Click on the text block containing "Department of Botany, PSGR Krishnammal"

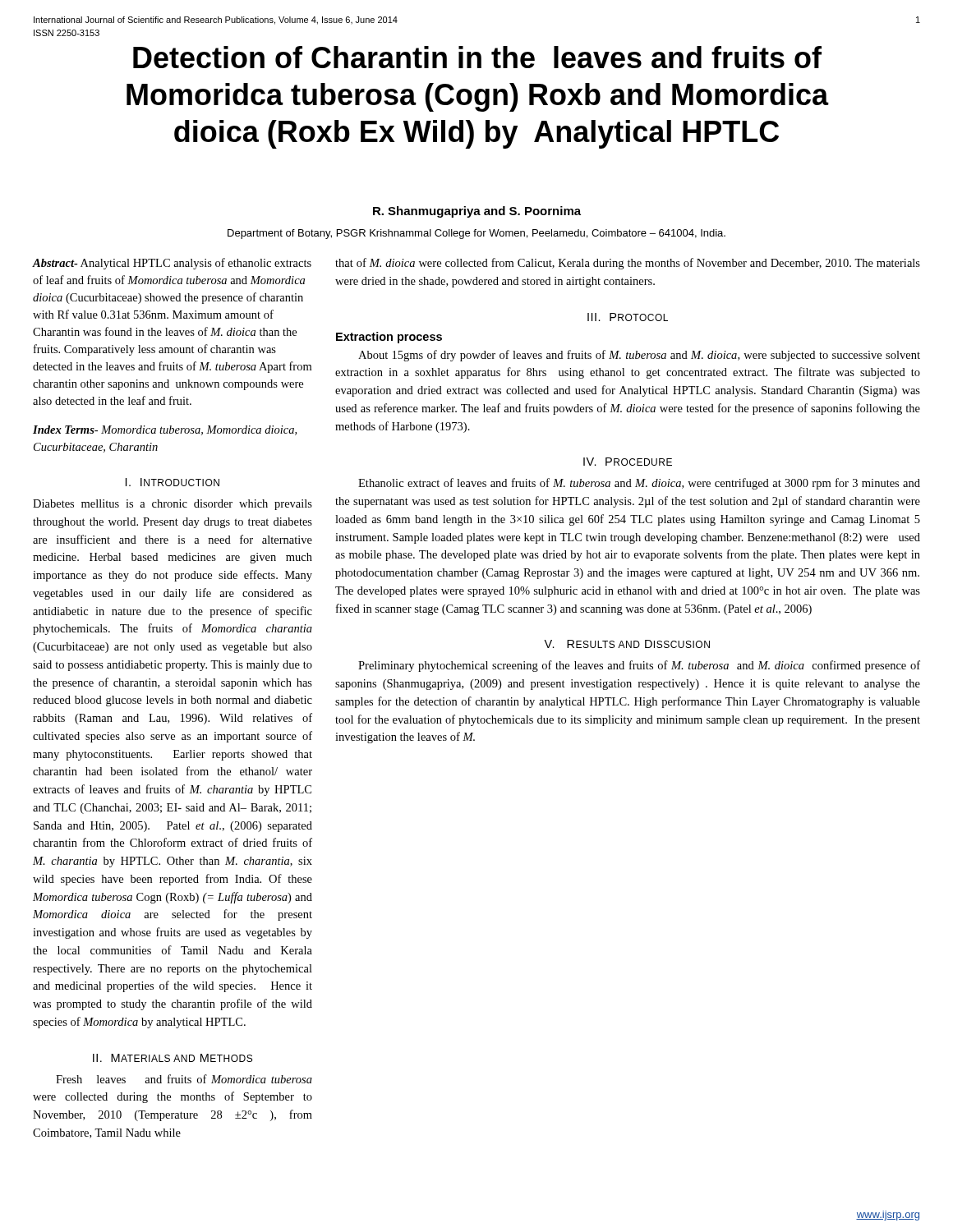[x=476, y=233]
